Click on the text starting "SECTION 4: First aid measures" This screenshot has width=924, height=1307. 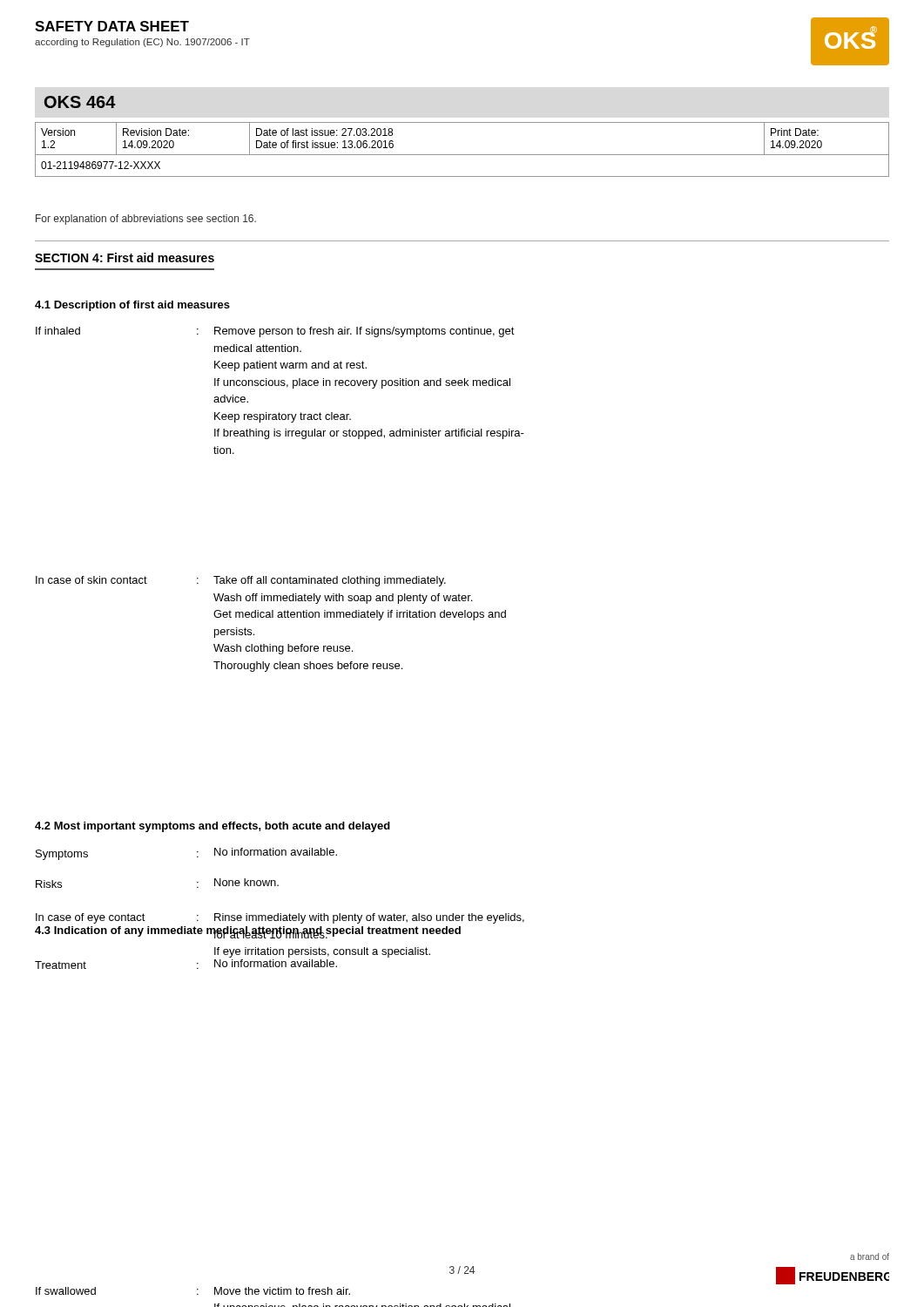[125, 261]
